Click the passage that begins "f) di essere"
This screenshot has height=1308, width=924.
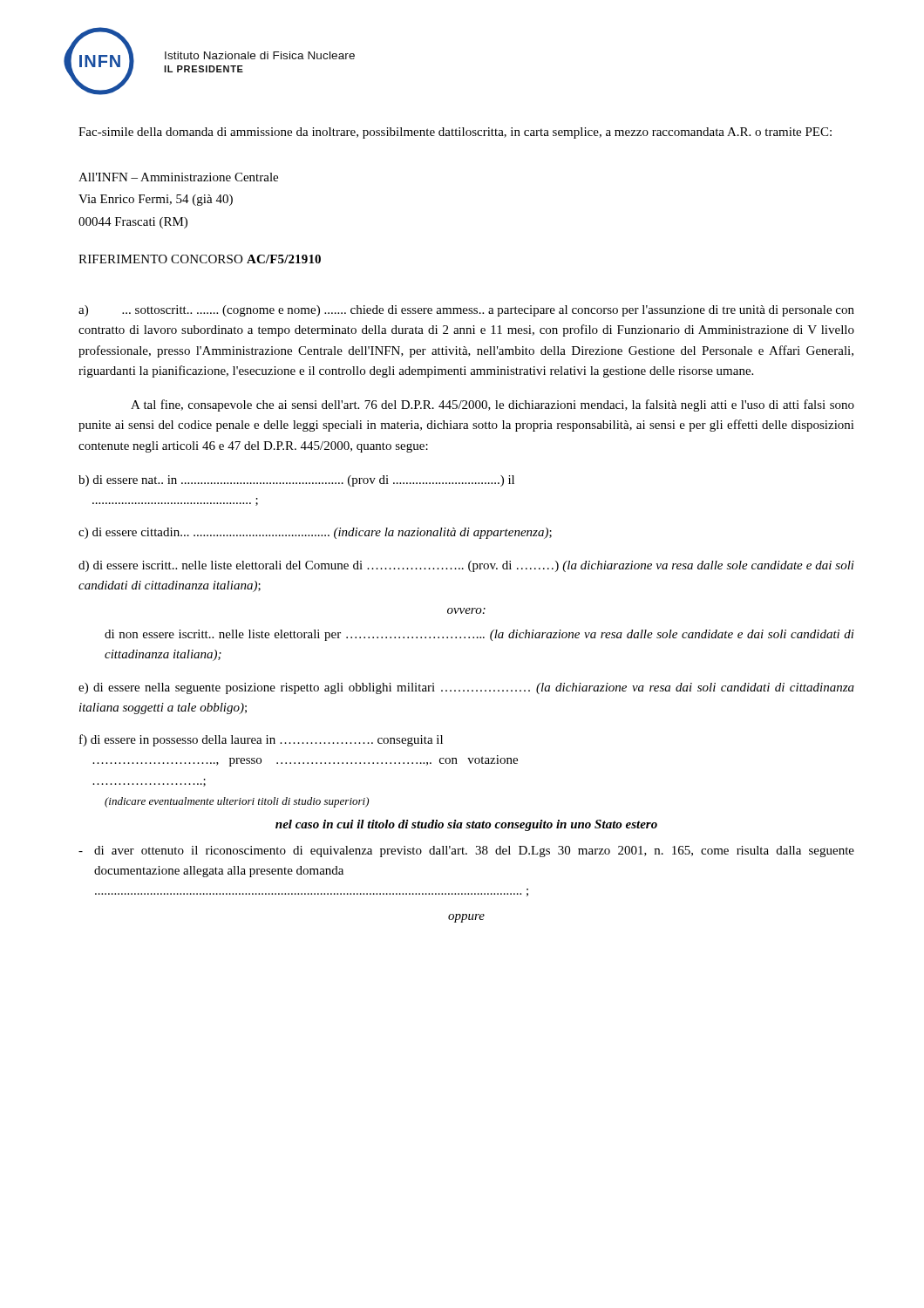298,760
